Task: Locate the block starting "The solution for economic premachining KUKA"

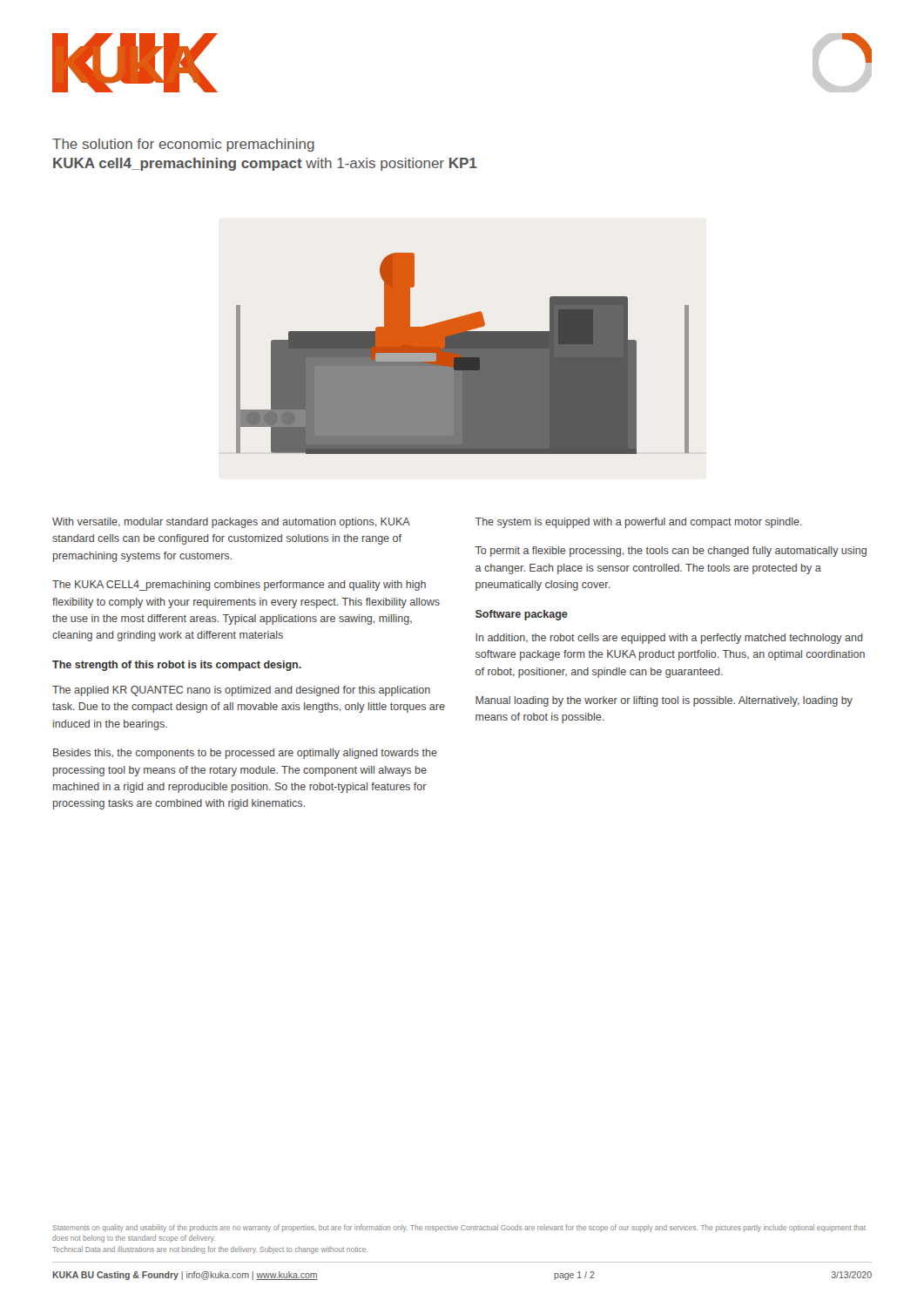Action: click(x=462, y=154)
